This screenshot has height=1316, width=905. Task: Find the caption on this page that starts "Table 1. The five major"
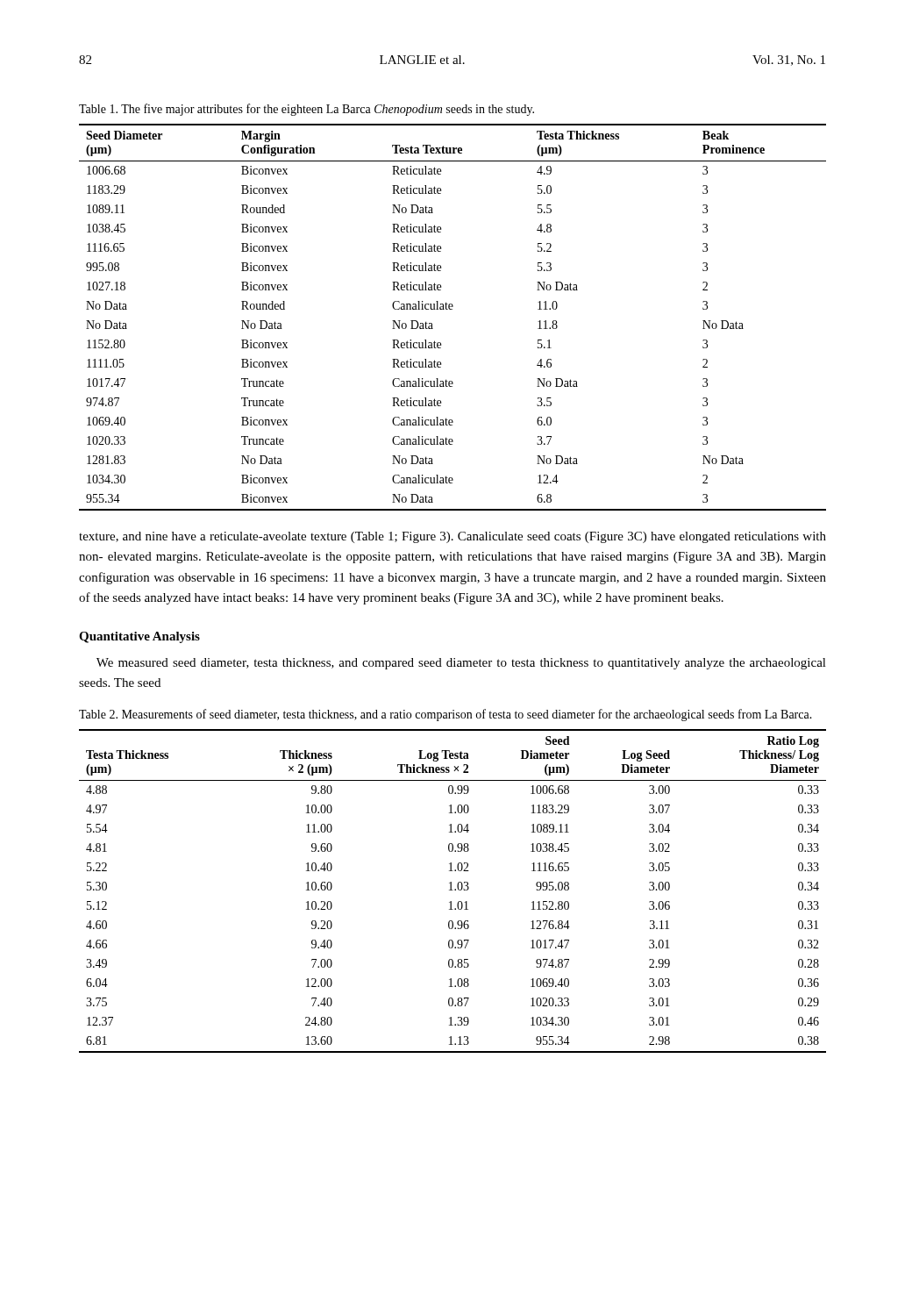pos(307,109)
